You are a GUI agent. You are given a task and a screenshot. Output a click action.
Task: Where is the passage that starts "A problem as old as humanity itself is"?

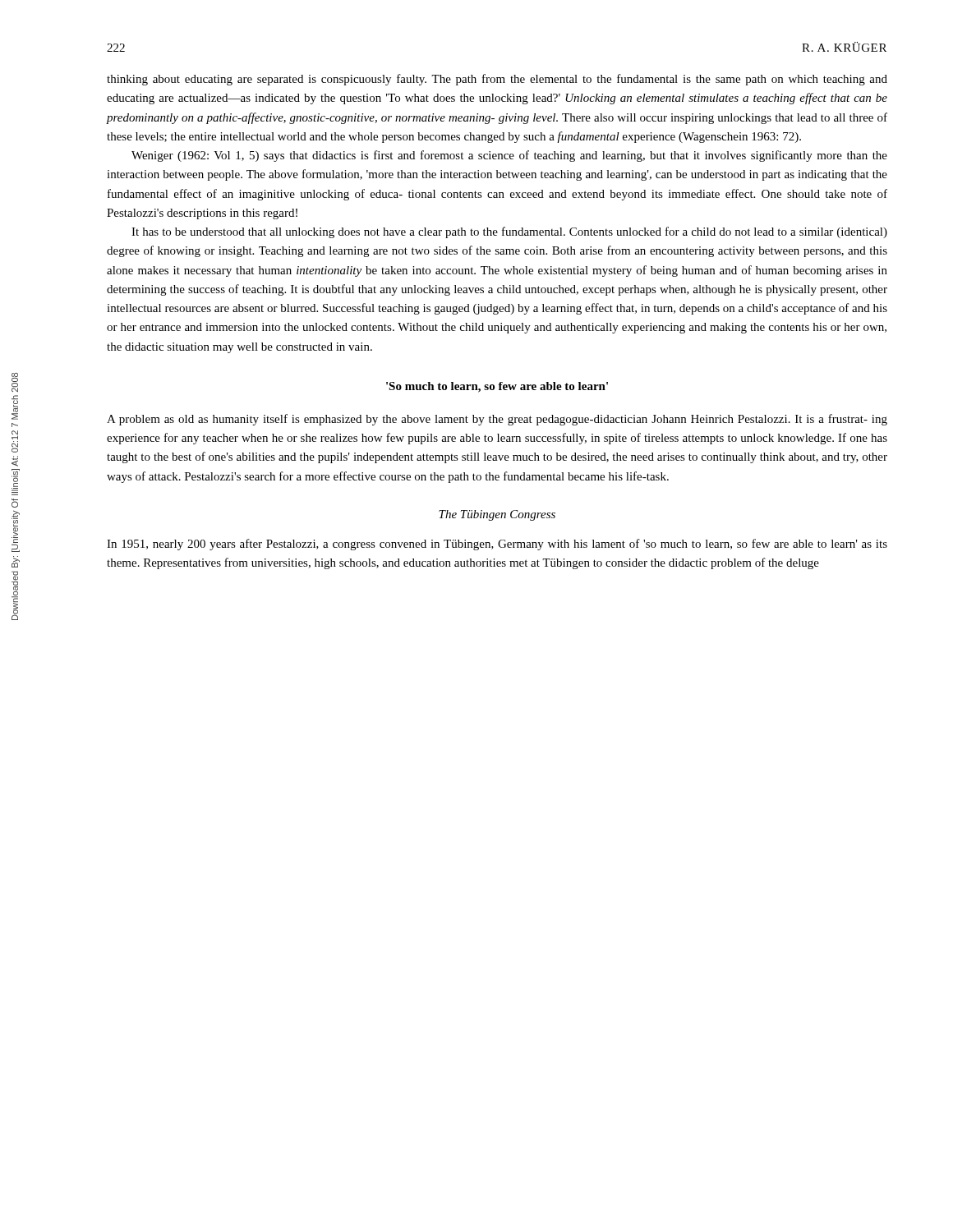point(497,448)
